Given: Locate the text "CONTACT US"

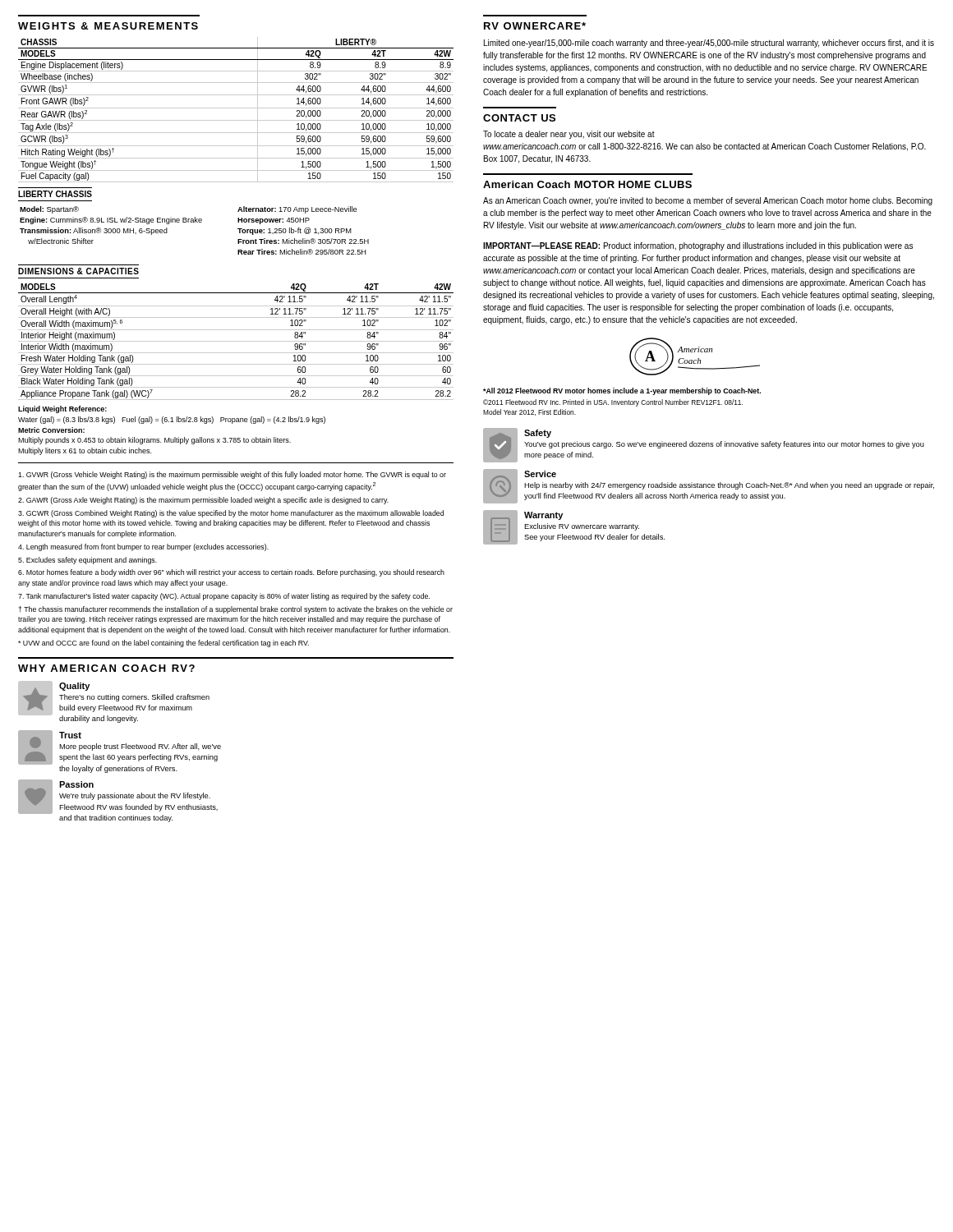Looking at the screenshot, I should coord(520,118).
